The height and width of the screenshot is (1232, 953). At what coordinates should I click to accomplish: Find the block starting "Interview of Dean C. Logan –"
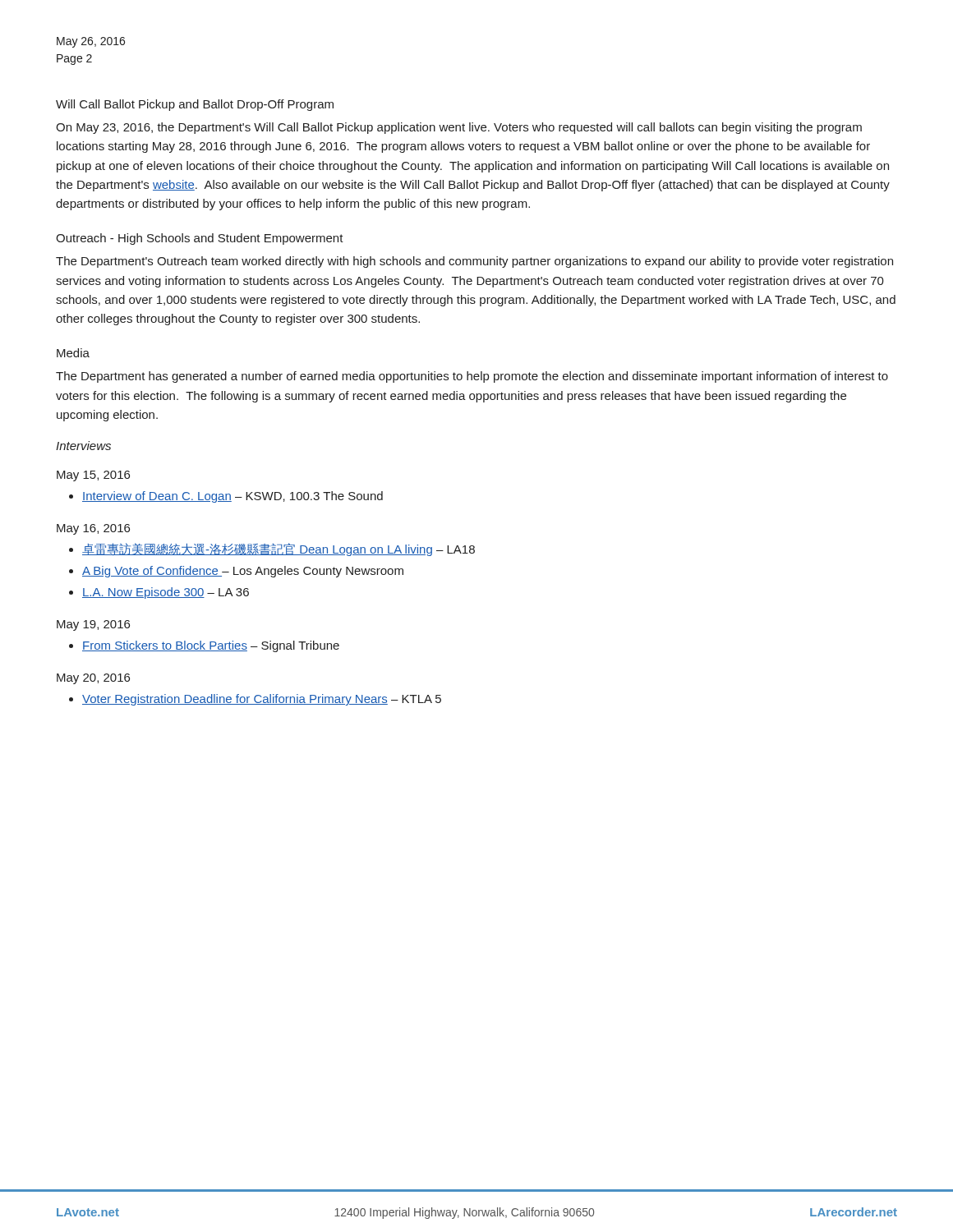[x=226, y=497]
